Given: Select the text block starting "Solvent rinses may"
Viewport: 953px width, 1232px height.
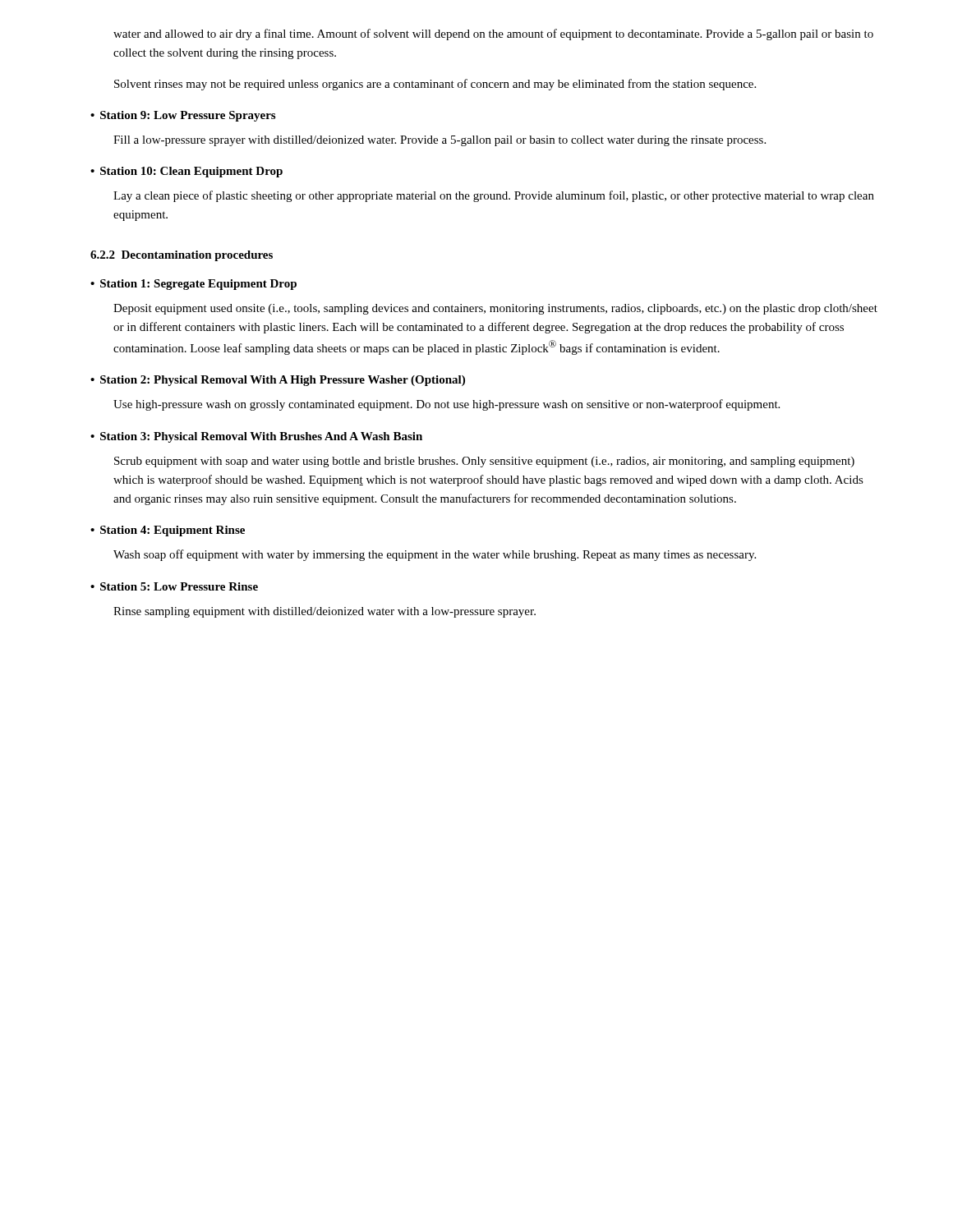Looking at the screenshot, I should pos(435,83).
